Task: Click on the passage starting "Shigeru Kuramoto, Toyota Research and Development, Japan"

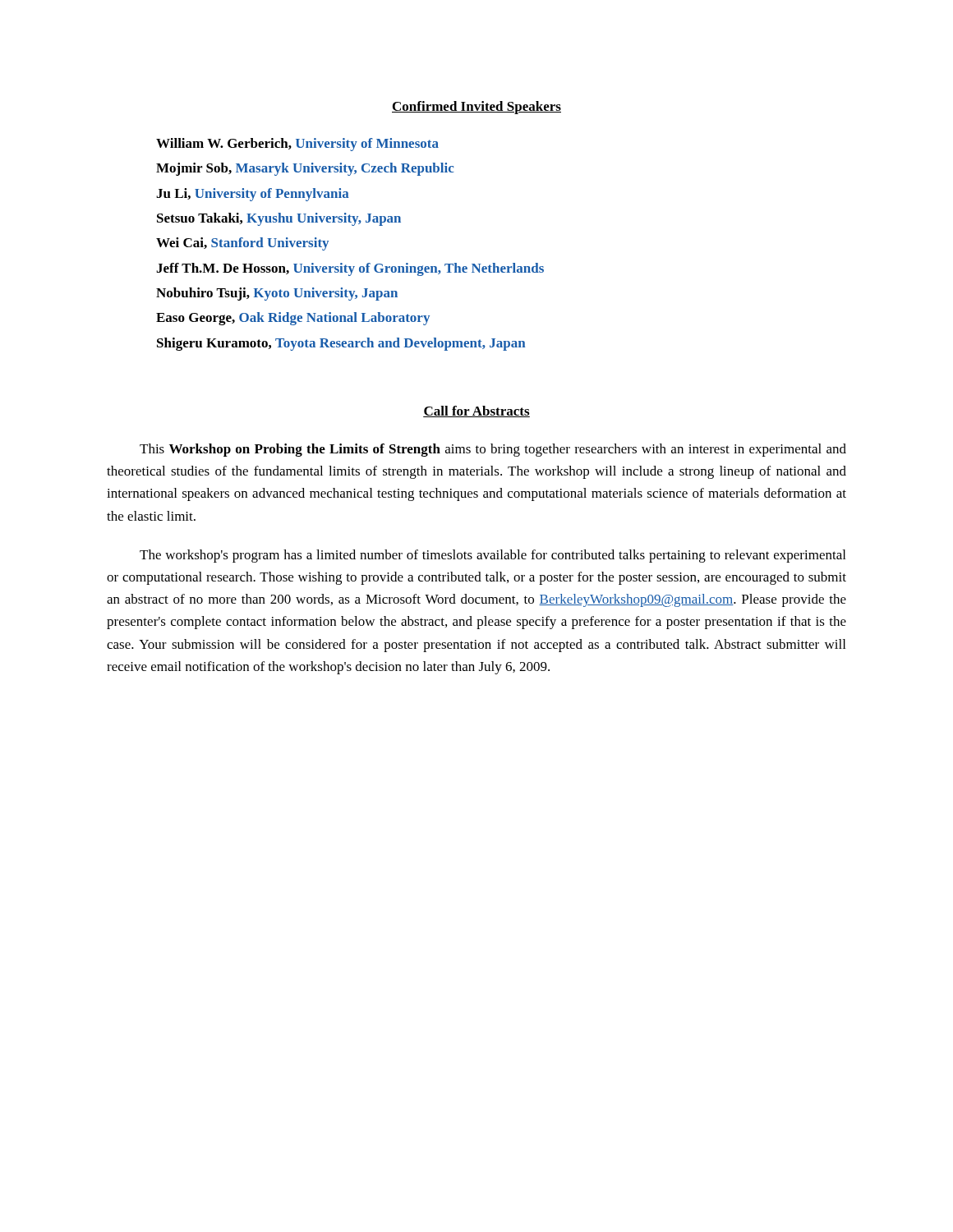Action: click(341, 343)
